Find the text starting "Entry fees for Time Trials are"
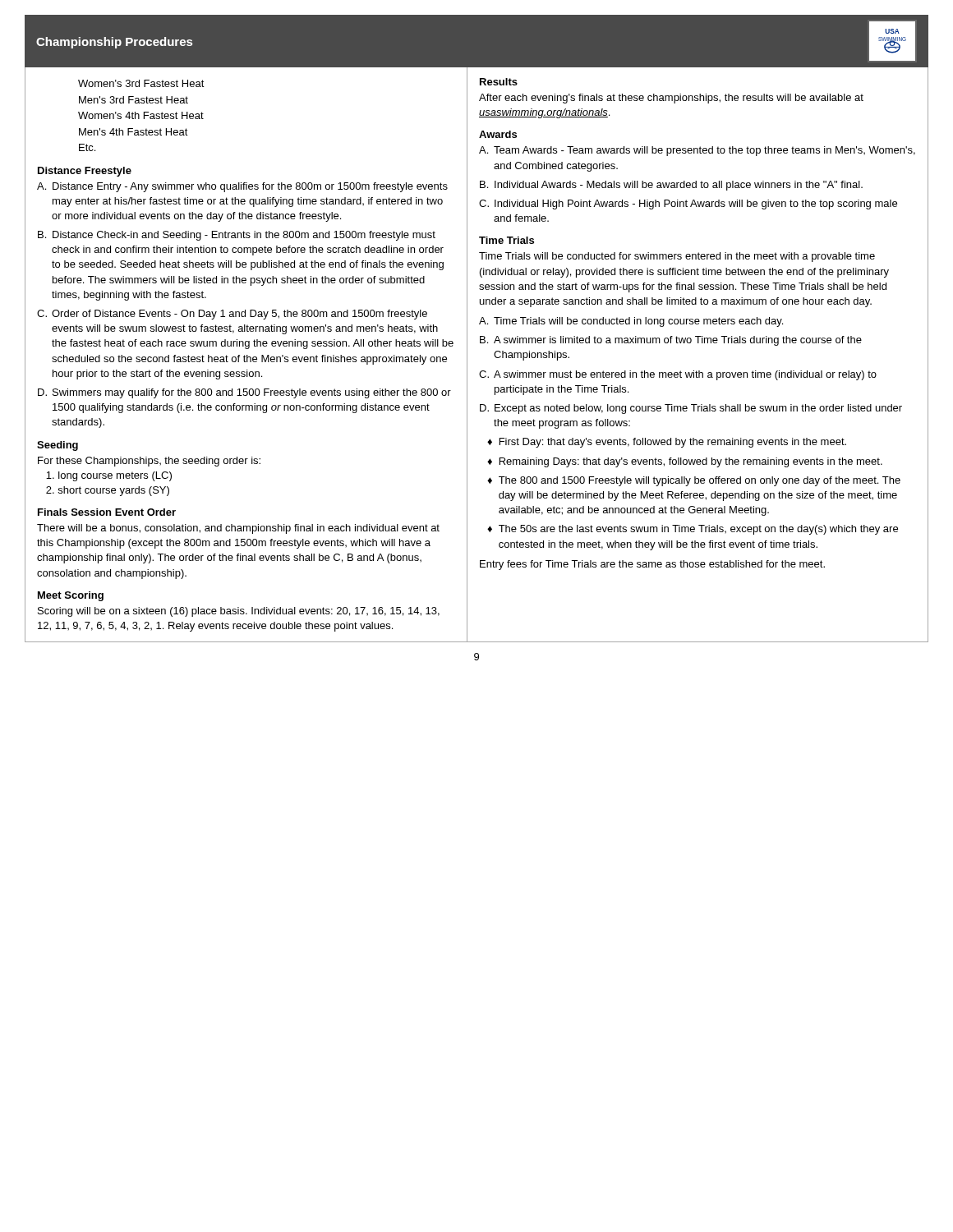Image resolution: width=953 pixels, height=1232 pixels. [x=652, y=564]
